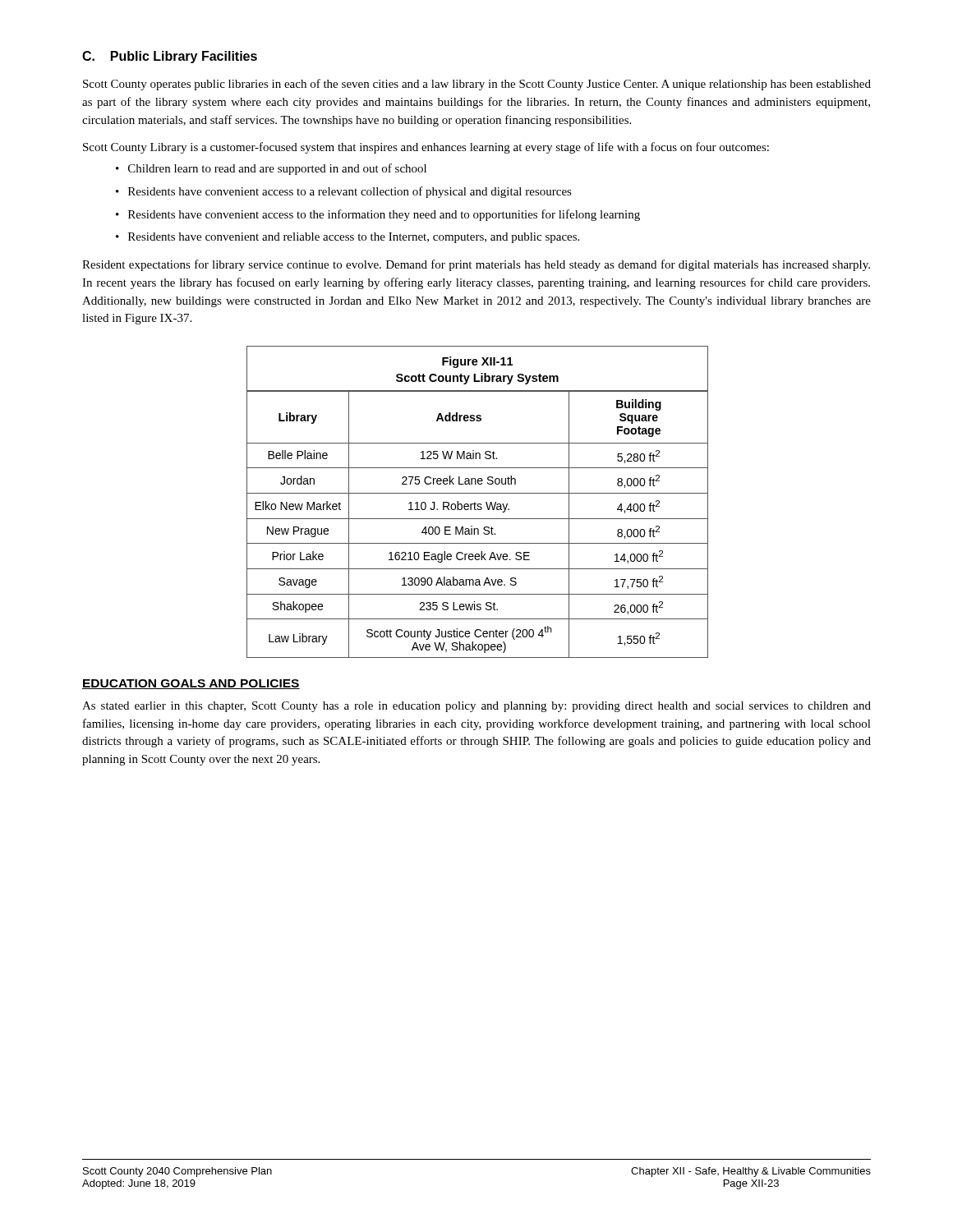The width and height of the screenshot is (953, 1232).
Task: Click on the list item containing "• Residents have convenient and"
Action: tap(348, 237)
